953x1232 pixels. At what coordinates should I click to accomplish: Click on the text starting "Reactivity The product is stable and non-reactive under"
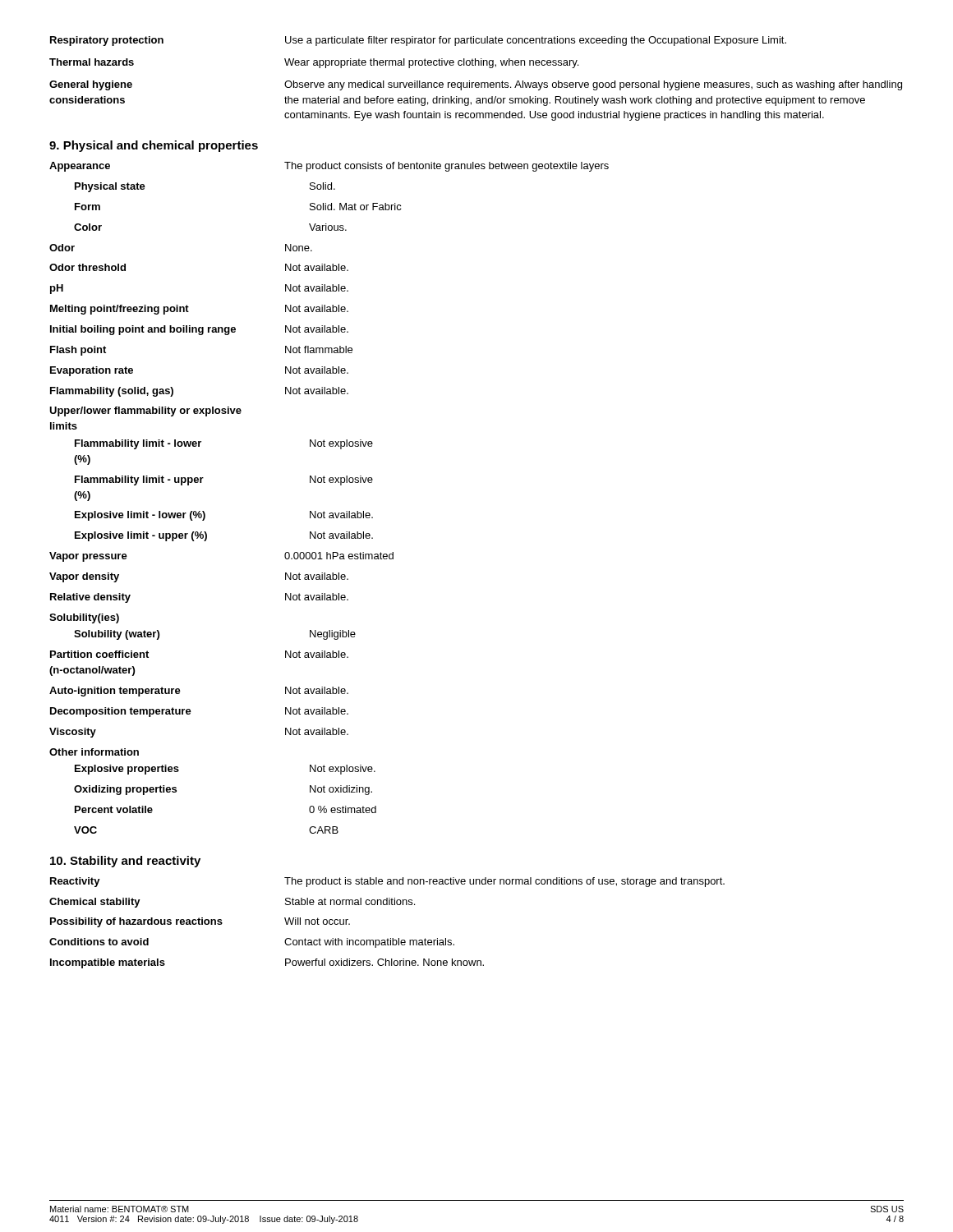pos(476,881)
